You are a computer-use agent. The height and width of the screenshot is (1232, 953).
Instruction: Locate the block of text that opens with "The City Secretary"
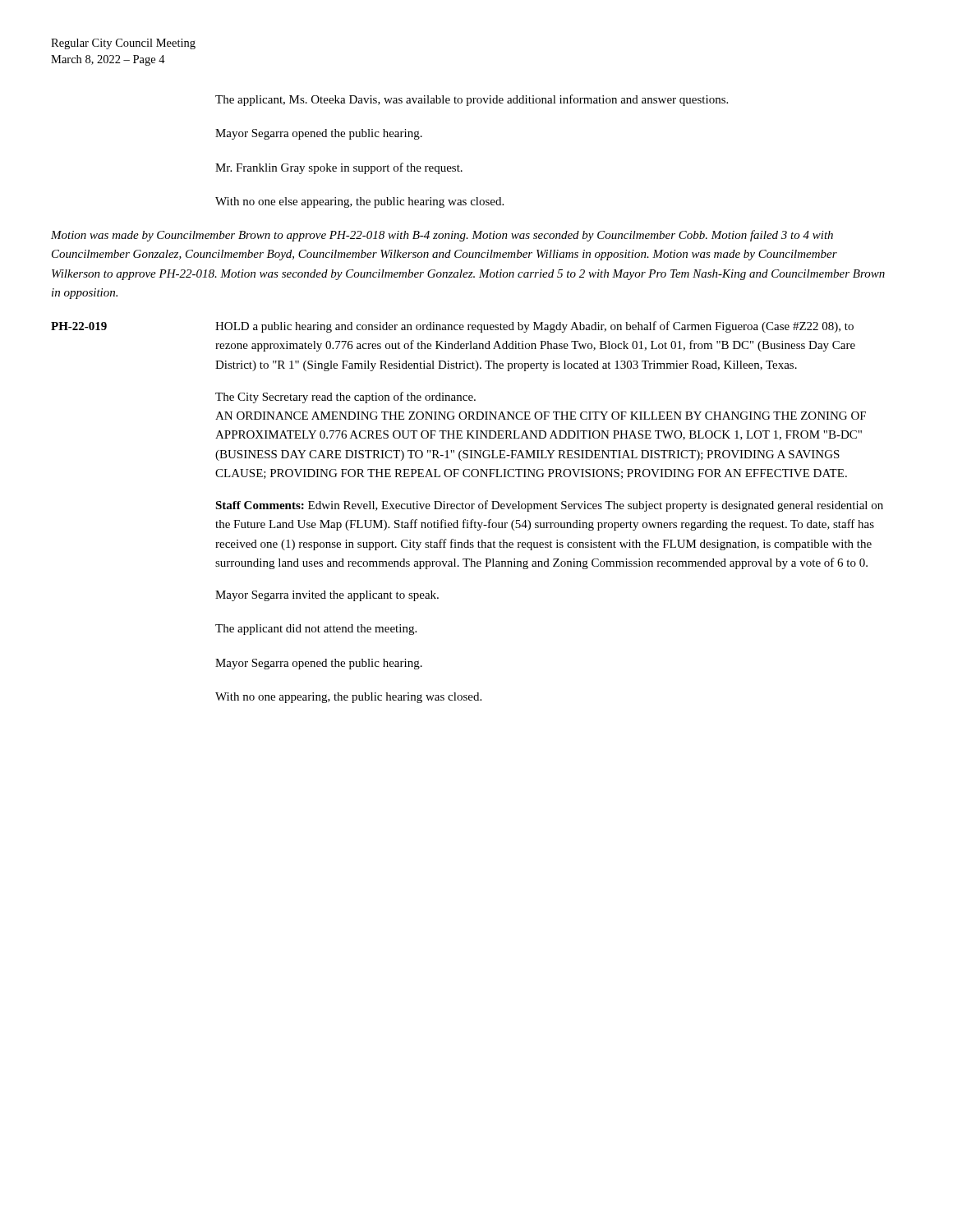pyautogui.click(x=550, y=435)
